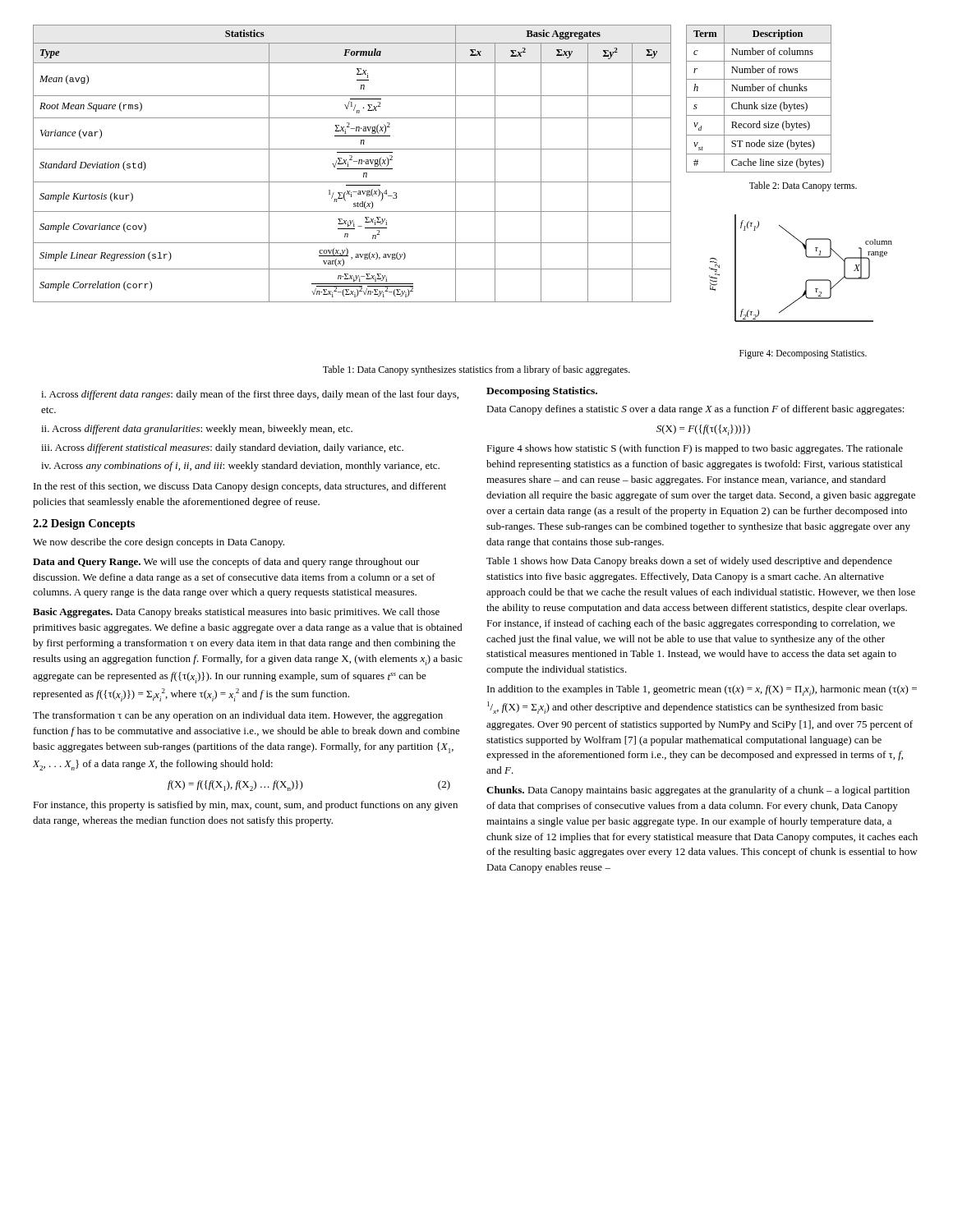Click on the table containing "Number of rows"

803,99
